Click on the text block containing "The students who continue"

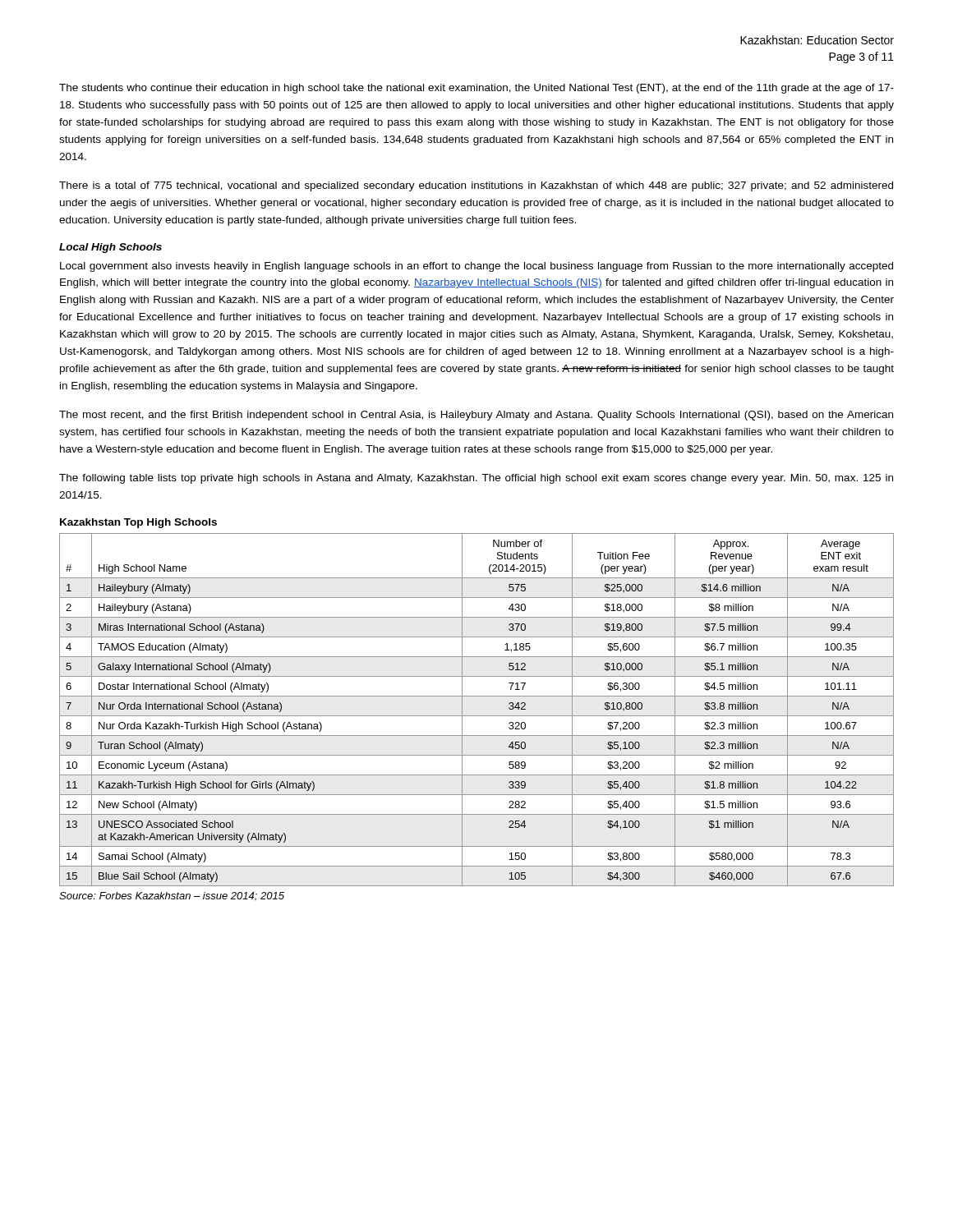[476, 122]
